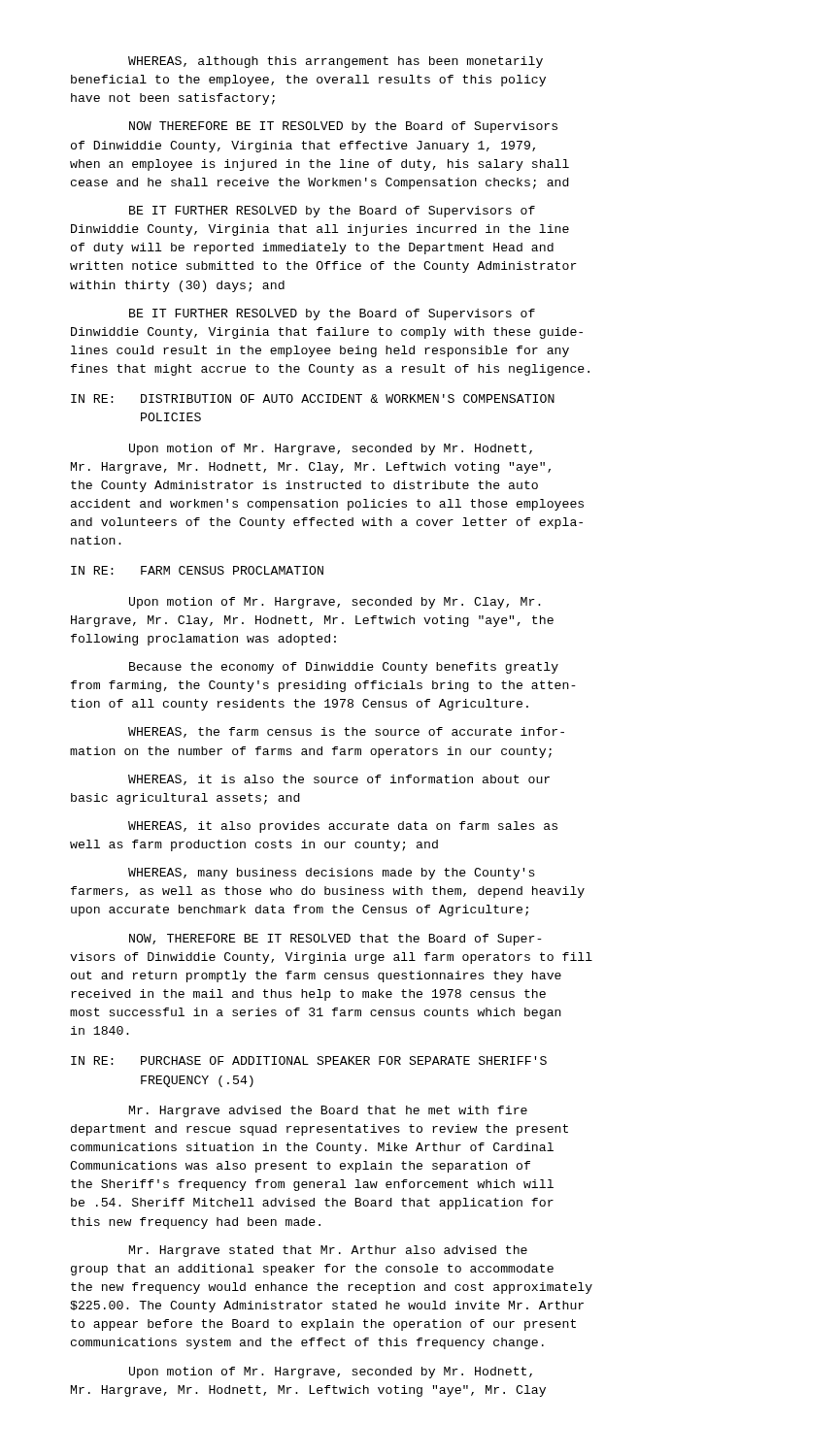Locate the section header containing "IN RE: DISTRIBUTION OF AUTO"
The image size is (840, 1456).
coord(312,409)
